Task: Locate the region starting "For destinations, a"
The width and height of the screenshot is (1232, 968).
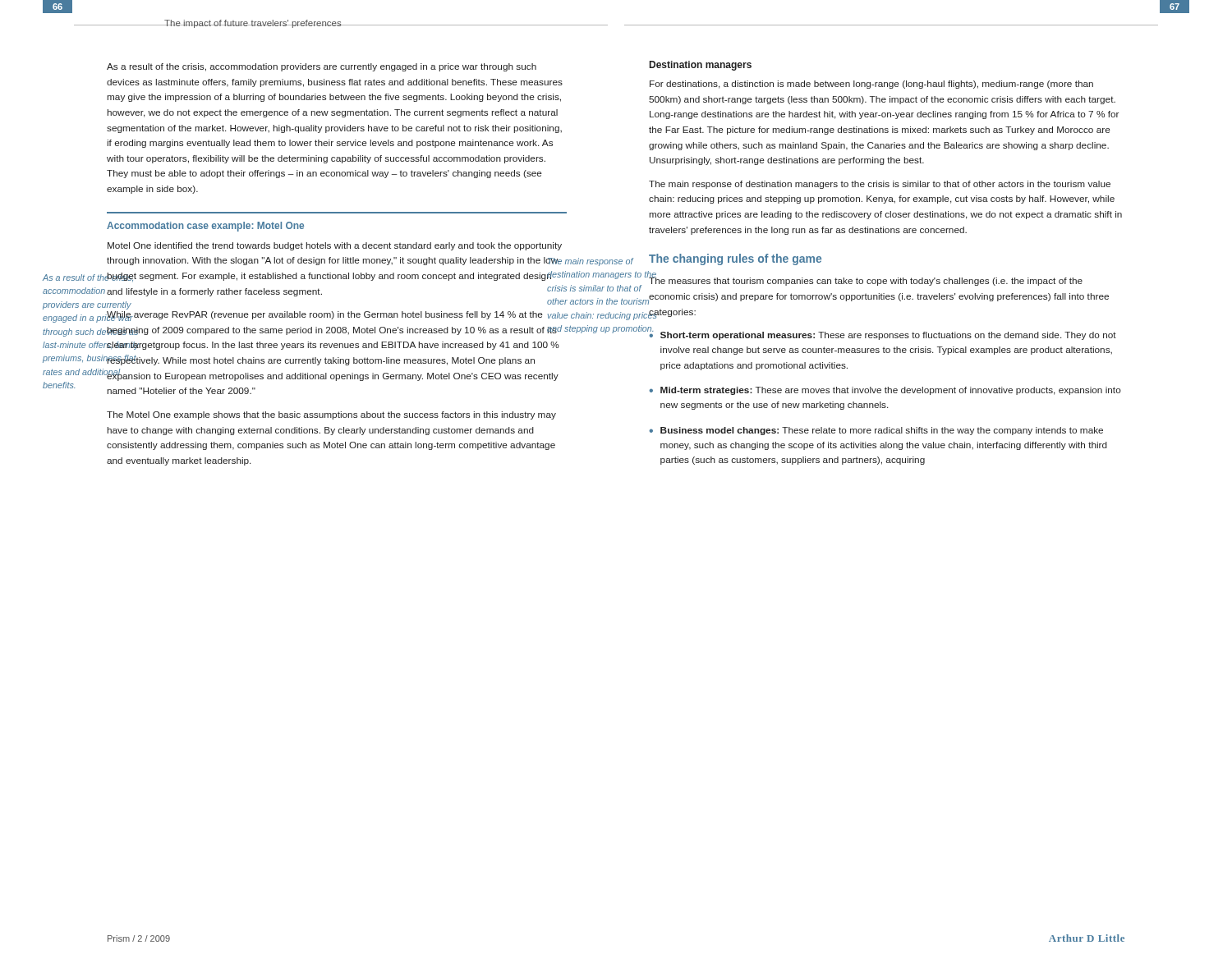Action: [884, 122]
